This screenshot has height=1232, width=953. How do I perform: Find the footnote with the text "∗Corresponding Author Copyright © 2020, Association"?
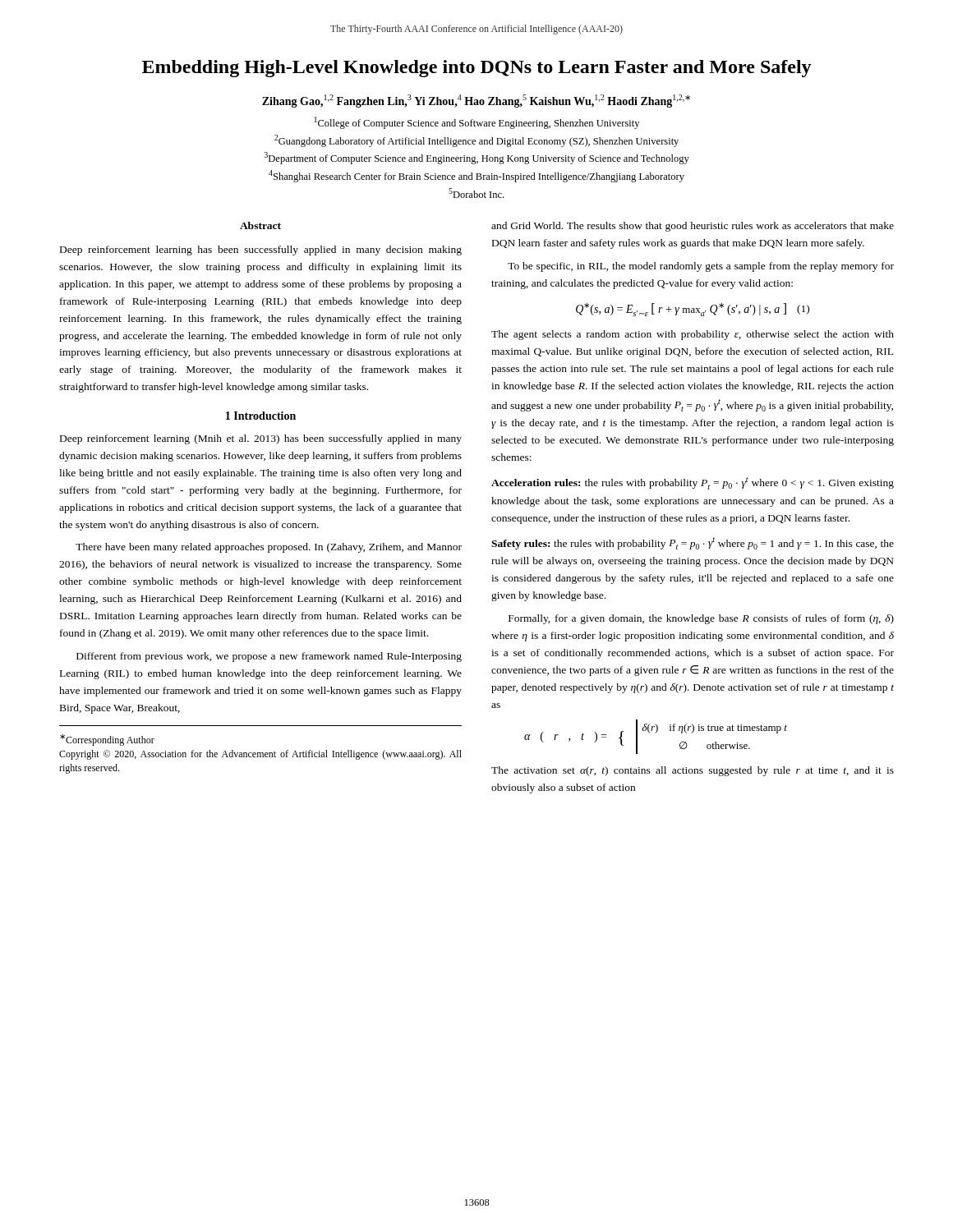(x=260, y=753)
